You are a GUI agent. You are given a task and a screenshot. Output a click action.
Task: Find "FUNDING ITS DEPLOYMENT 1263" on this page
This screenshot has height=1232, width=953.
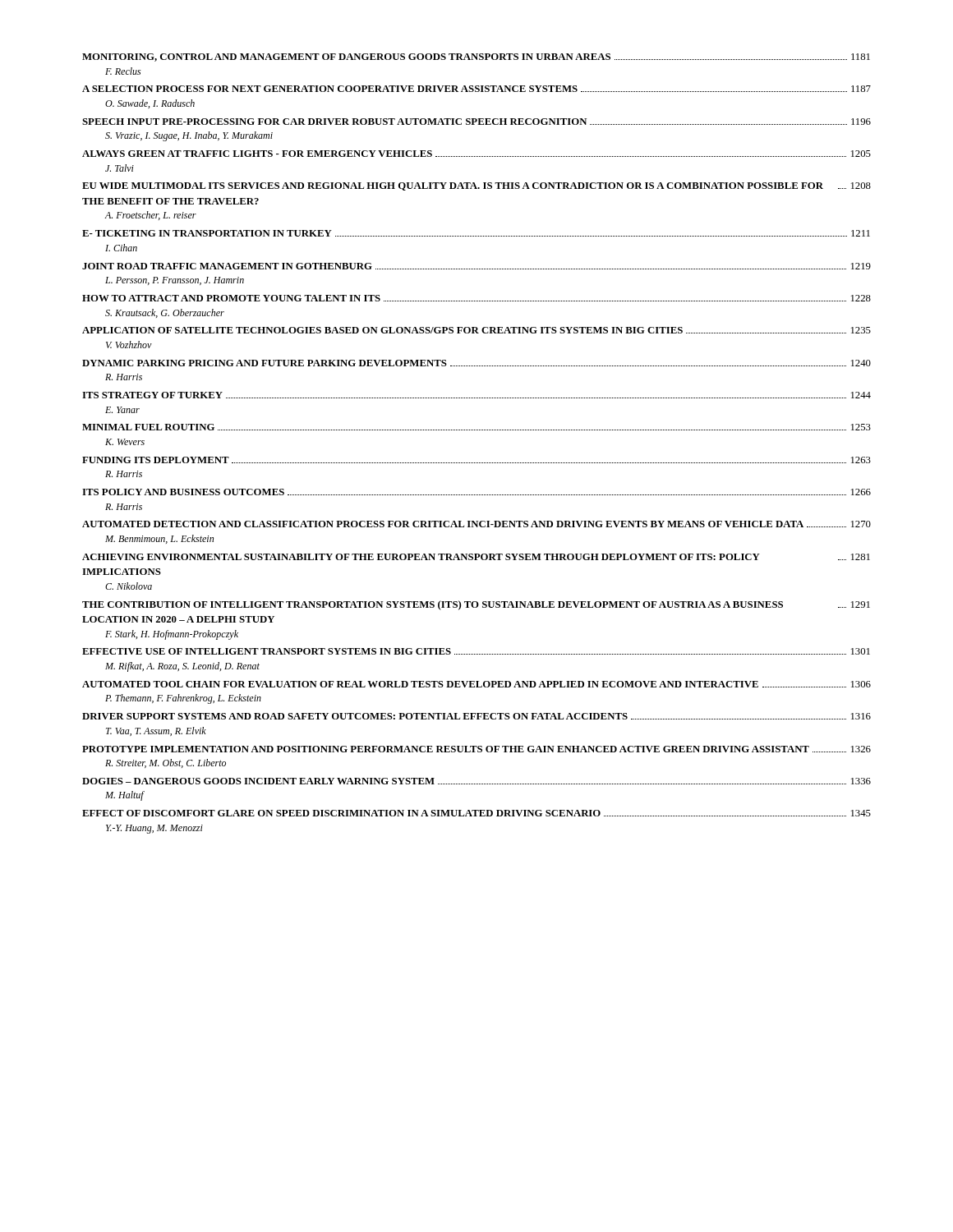[x=476, y=460]
